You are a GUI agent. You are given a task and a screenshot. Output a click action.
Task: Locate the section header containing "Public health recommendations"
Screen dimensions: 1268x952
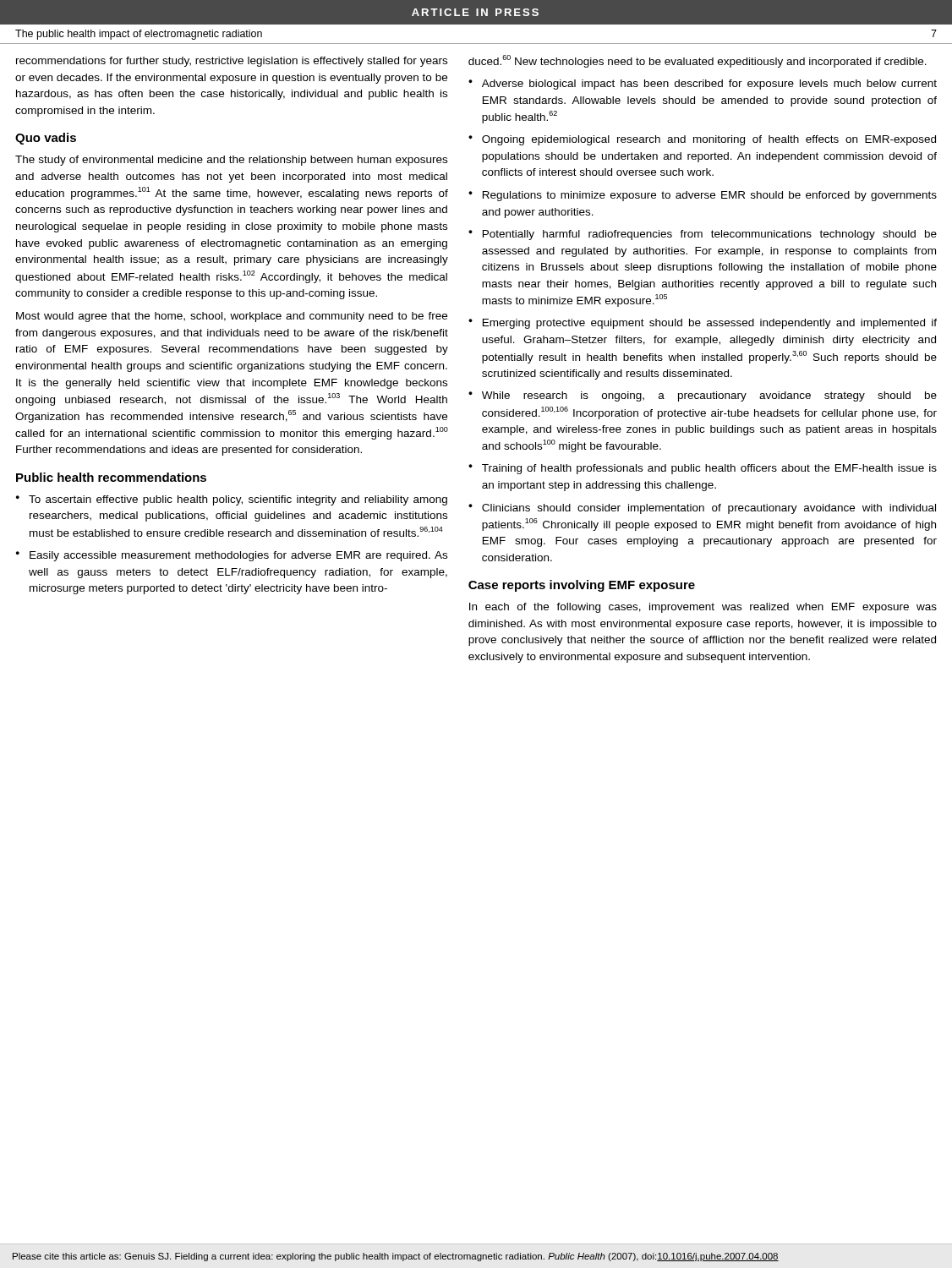click(111, 477)
